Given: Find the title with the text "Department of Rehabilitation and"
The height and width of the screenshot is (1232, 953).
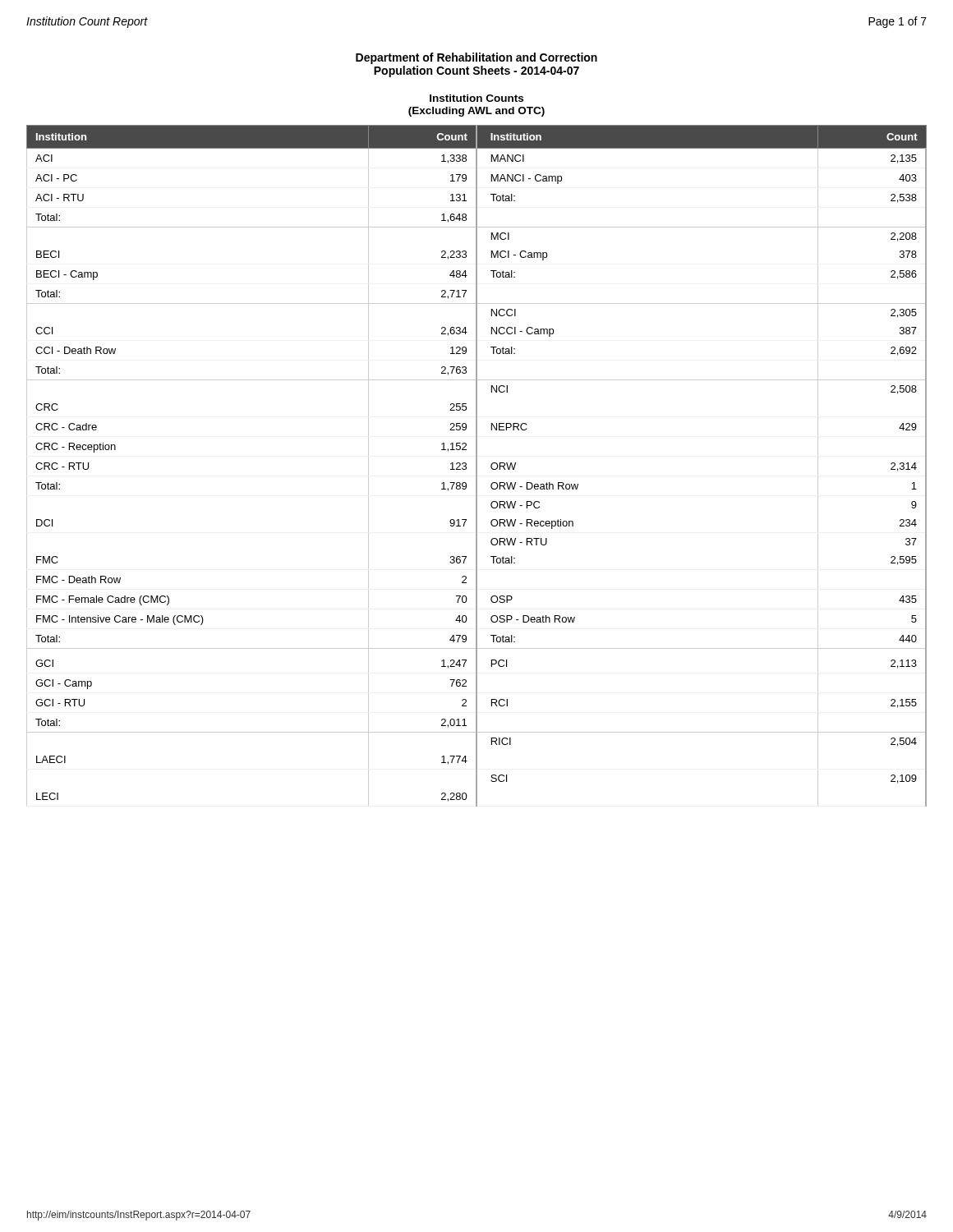Looking at the screenshot, I should pos(476,64).
